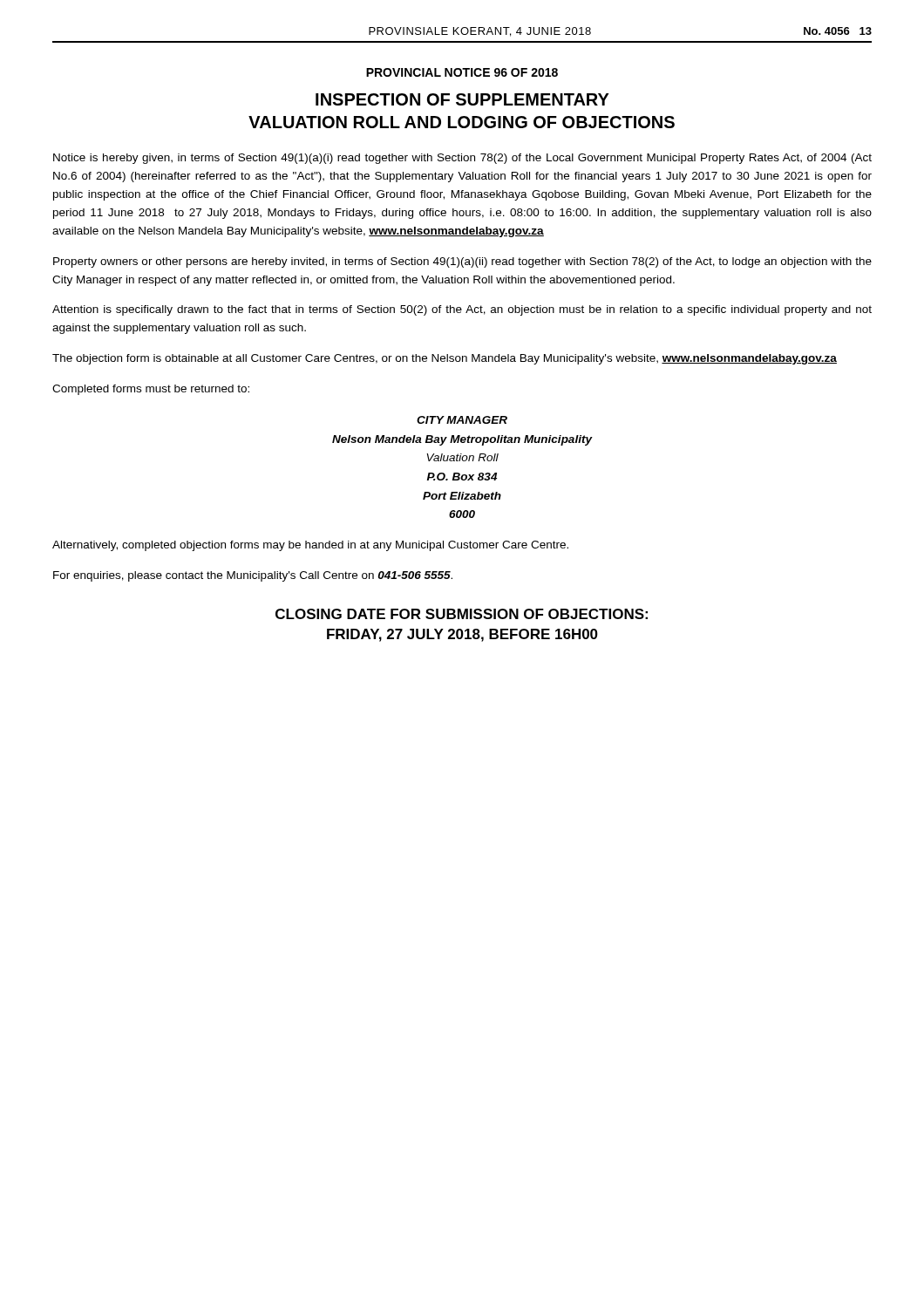Click on the text block that reads "Property owners or other"
Screen dimensions: 1308x924
tap(462, 270)
